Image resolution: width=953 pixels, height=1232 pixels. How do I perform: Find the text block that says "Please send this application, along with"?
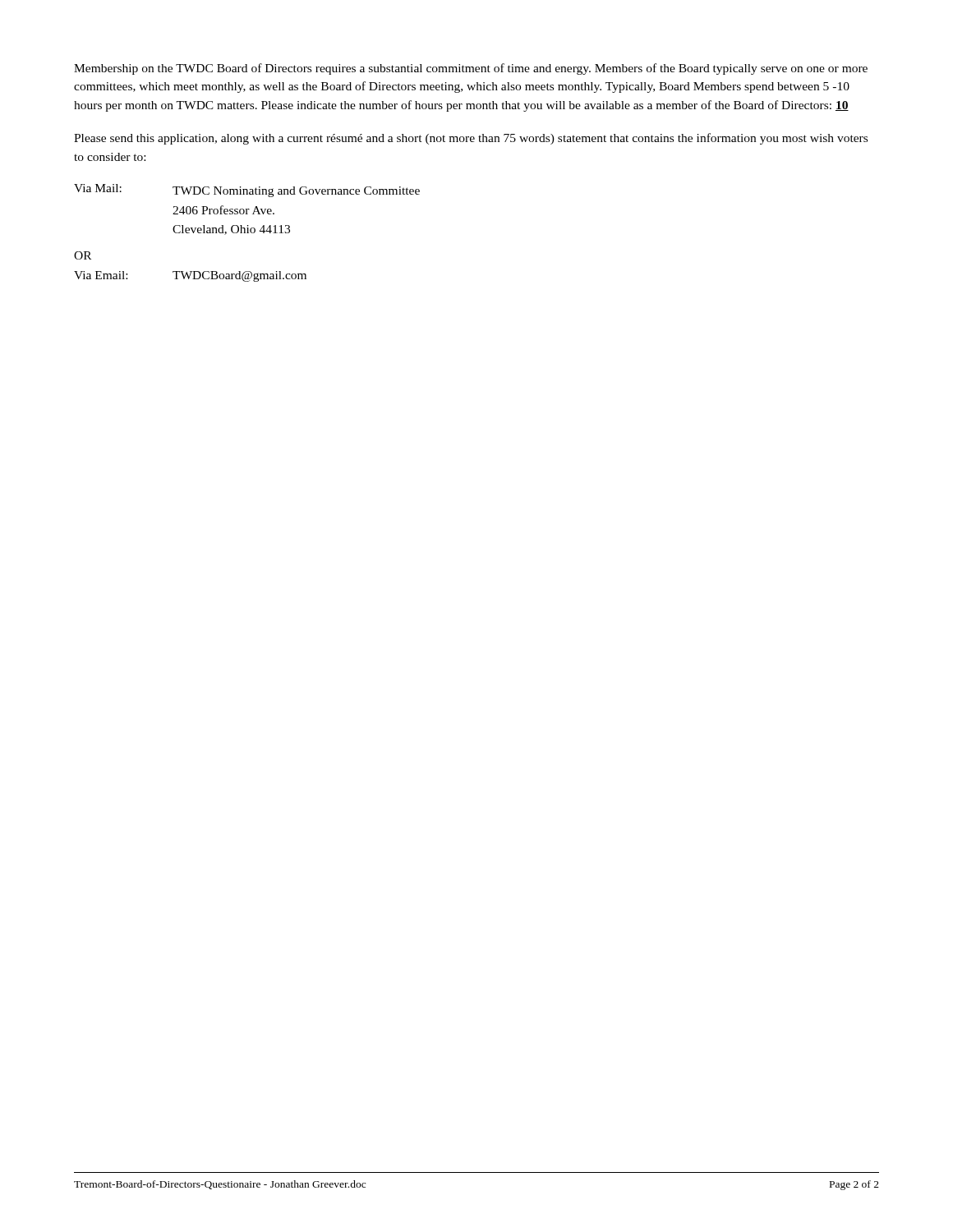click(471, 147)
